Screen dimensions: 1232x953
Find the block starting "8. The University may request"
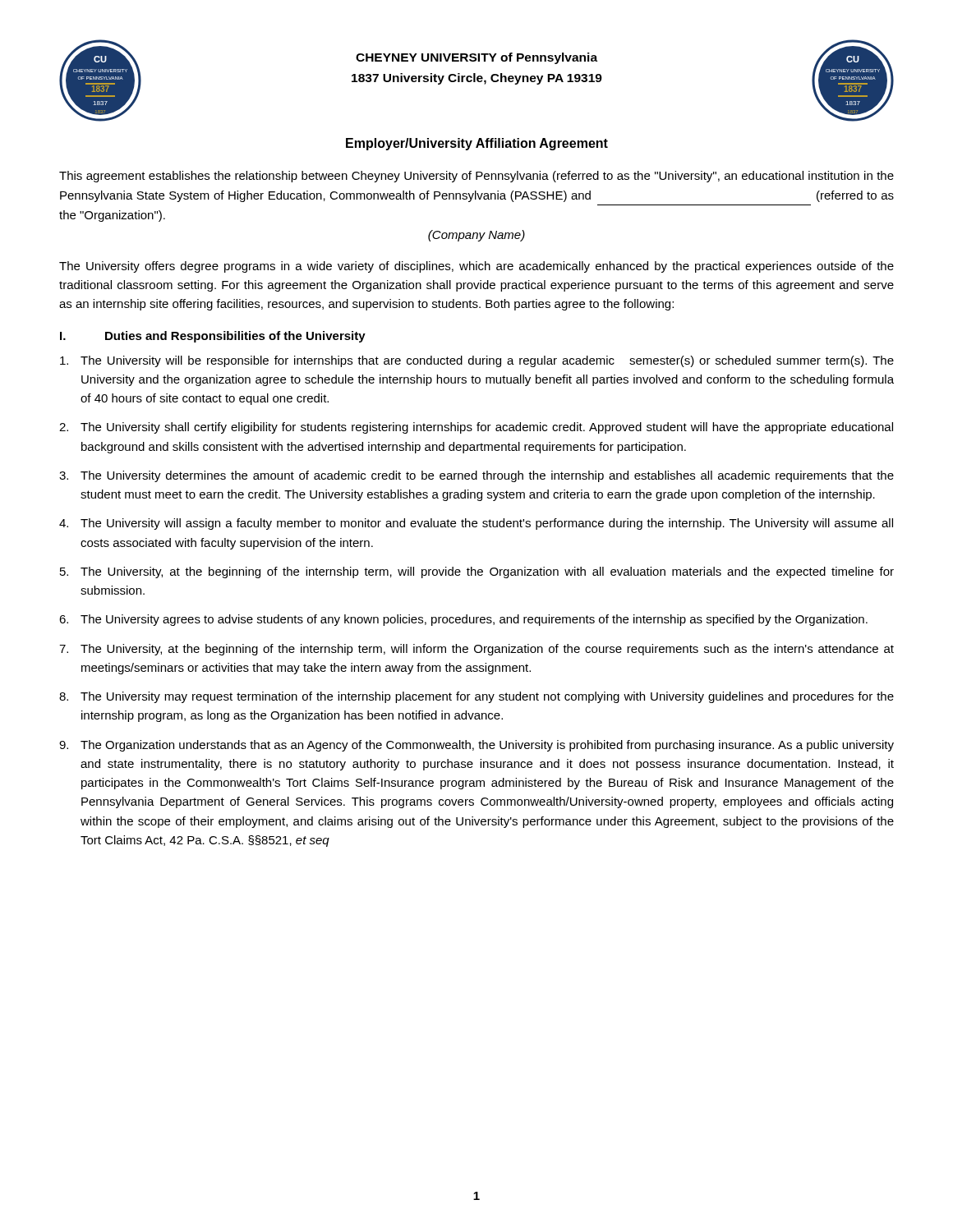[476, 706]
